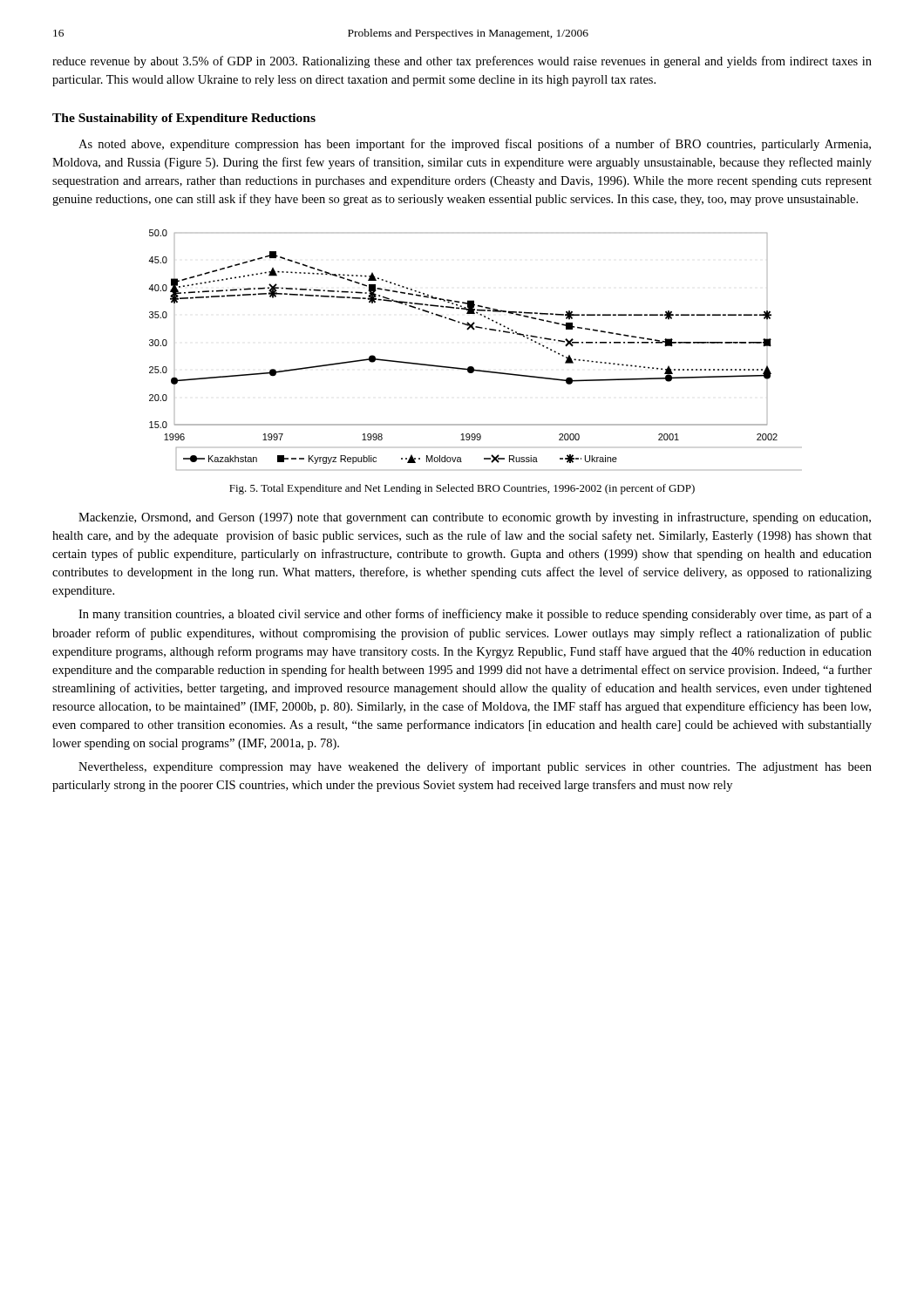
Task: Where is the passage that starts "reduce revenue by about"?
Action: [x=462, y=71]
